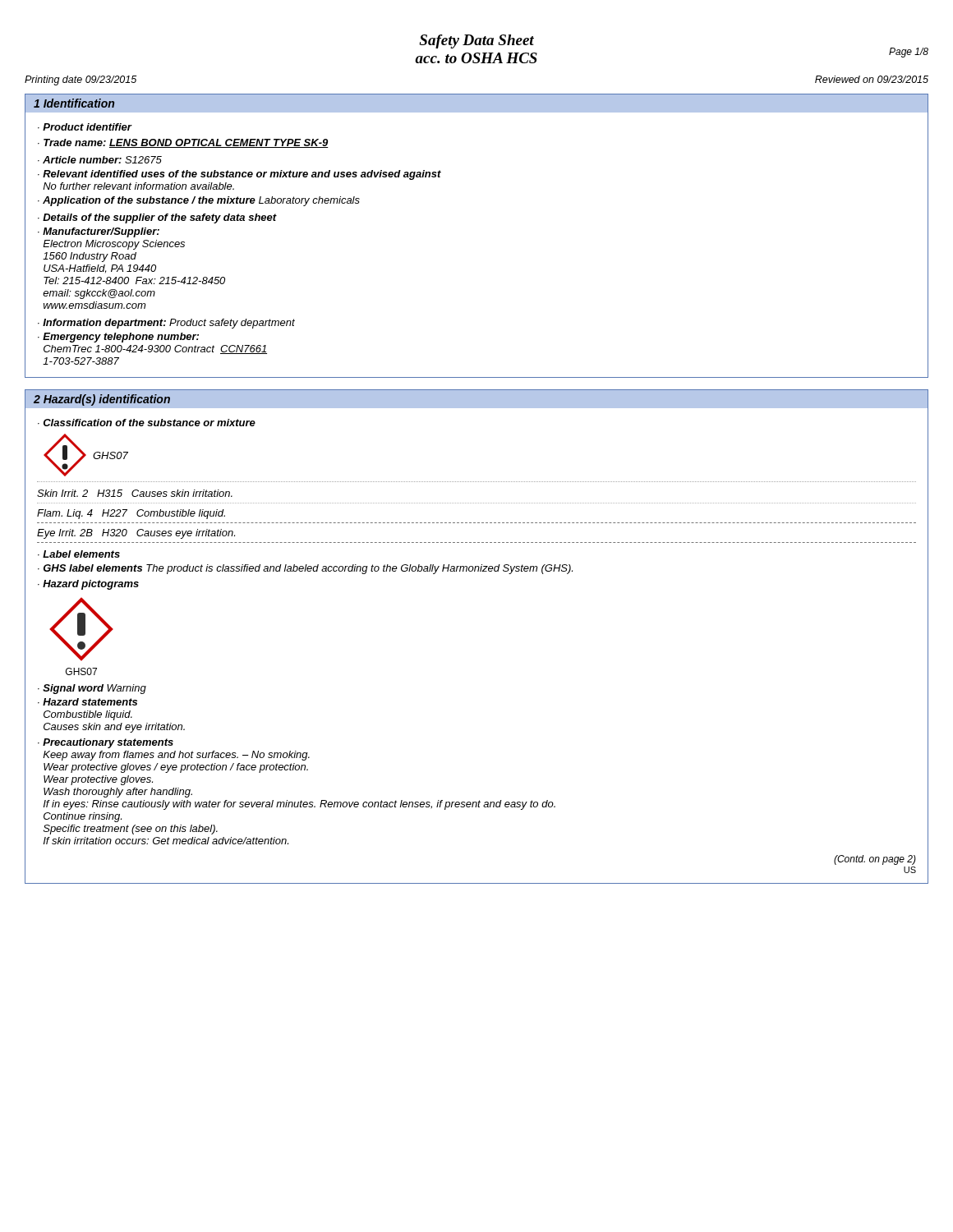Select the text that reads "(Contd. on page 2)"
The width and height of the screenshot is (953, 1232).
[x=875, y=859]
